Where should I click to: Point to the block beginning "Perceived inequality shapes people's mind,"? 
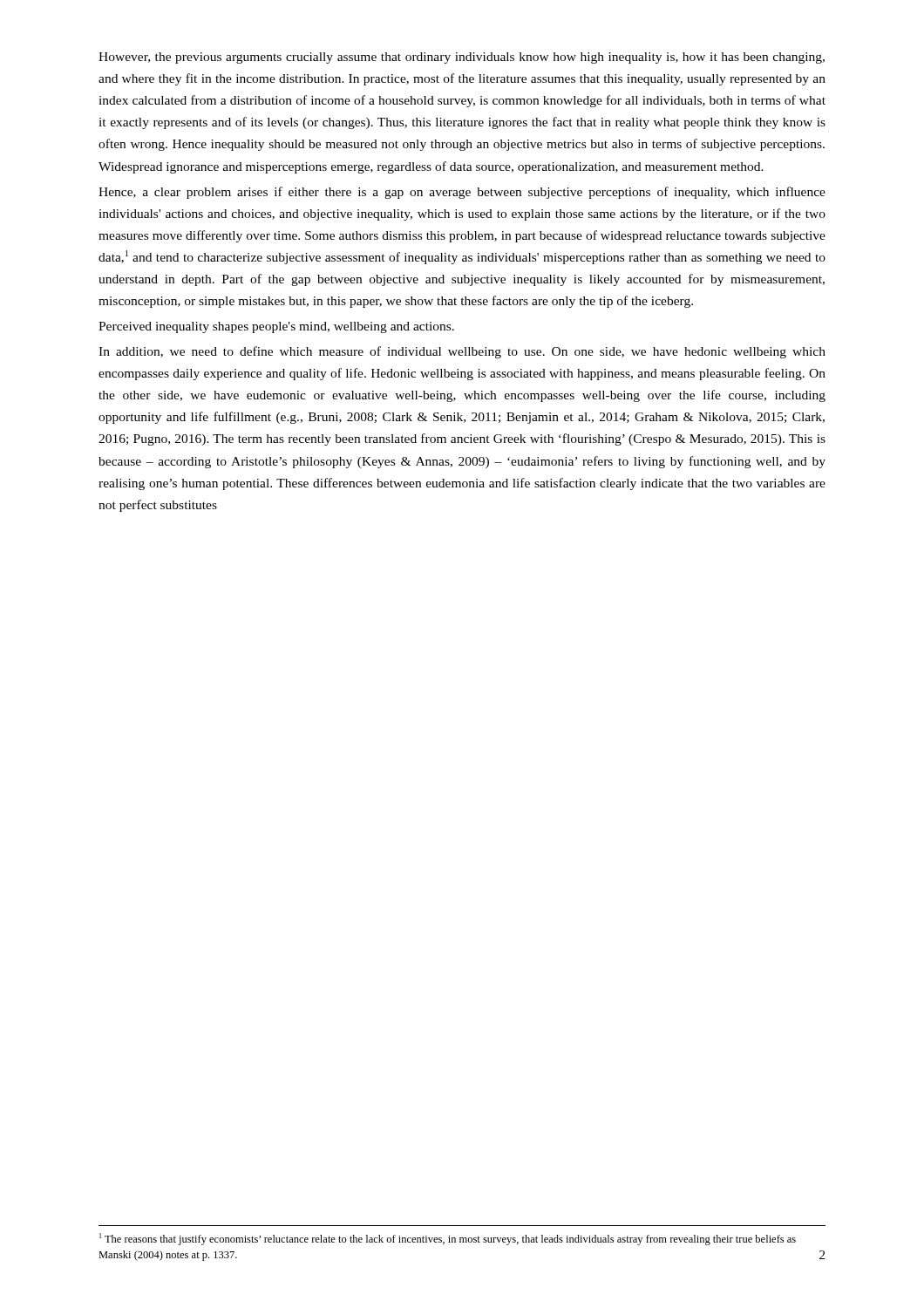pyautogui.click(x=462, y=326)
